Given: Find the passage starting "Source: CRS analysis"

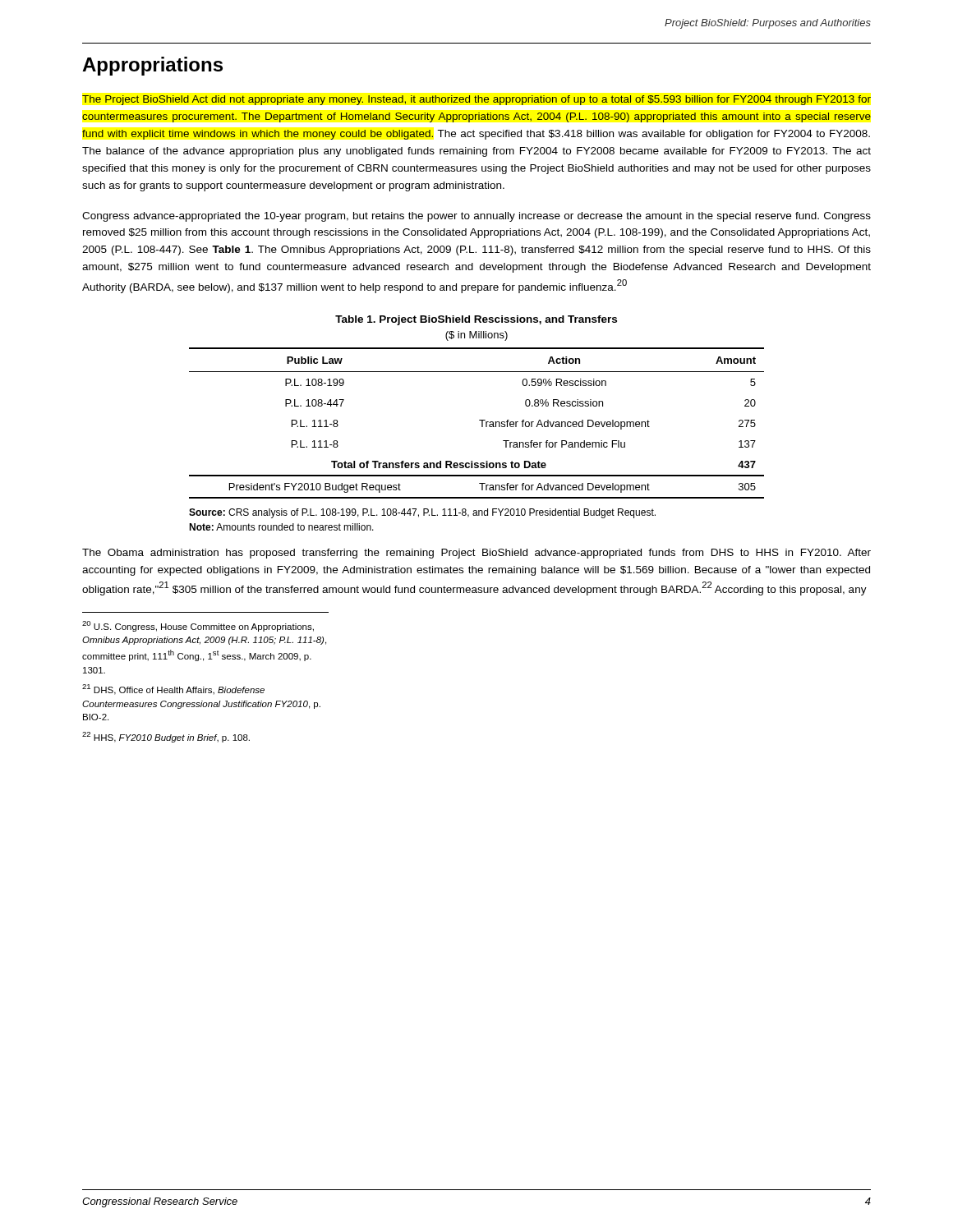Looking at the screenshot, I should coord(423,512).
